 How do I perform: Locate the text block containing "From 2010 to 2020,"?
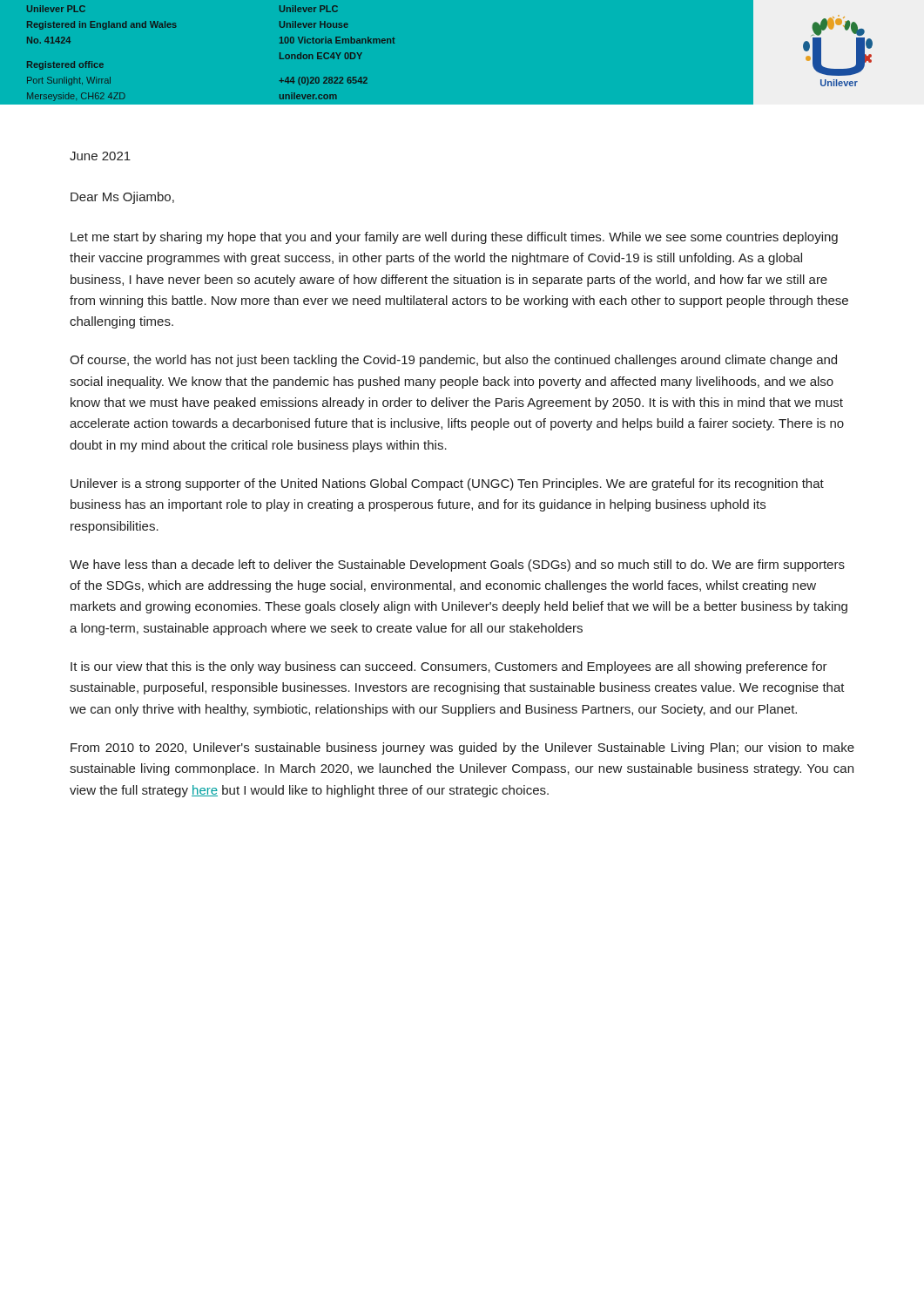click(x=462, y=768)
